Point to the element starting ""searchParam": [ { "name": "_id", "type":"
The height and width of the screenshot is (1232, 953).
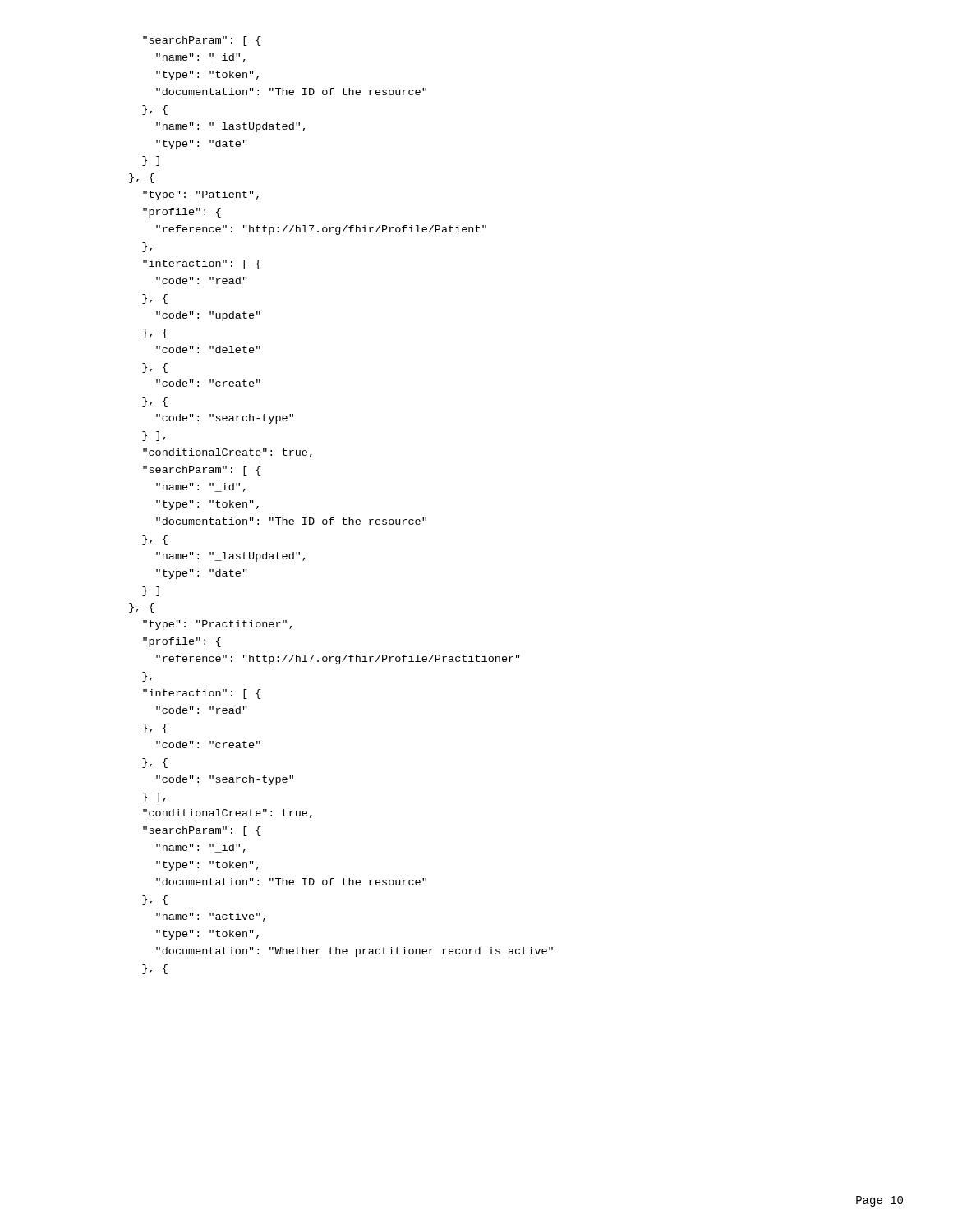click(202, 41)
